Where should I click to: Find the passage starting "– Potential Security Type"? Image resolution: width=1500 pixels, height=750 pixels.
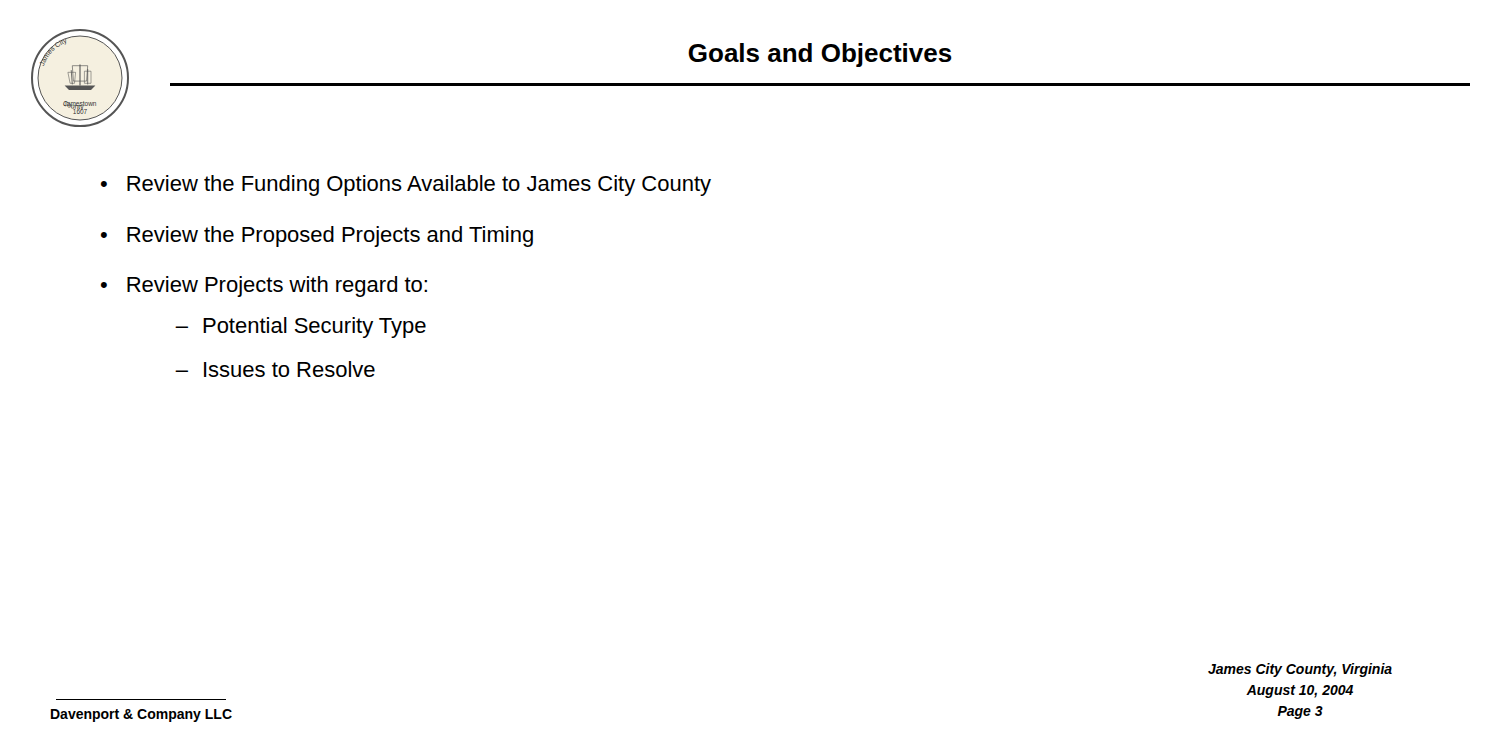pos(301,326)
